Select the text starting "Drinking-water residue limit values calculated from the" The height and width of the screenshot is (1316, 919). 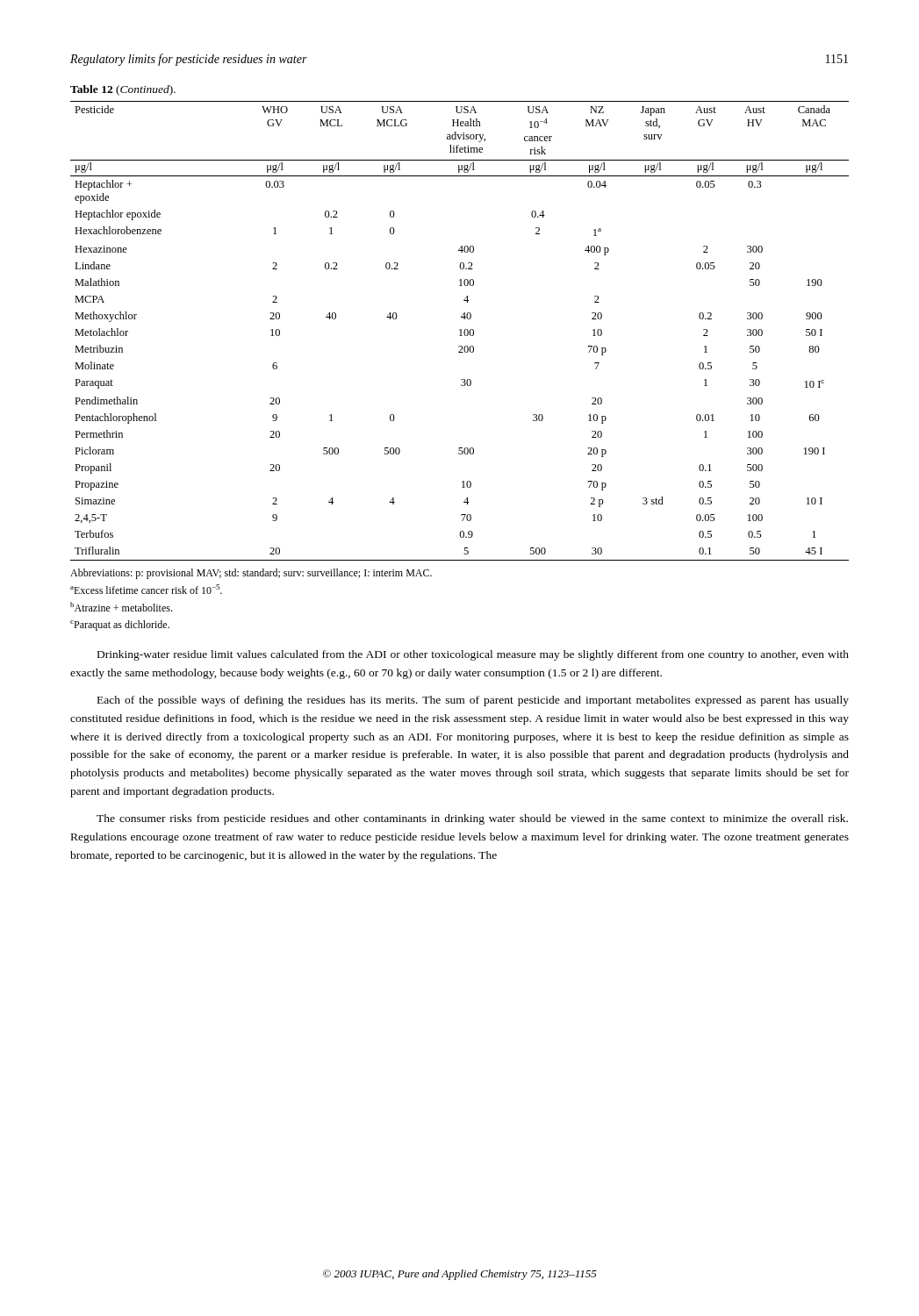click(x=460, y=755)
